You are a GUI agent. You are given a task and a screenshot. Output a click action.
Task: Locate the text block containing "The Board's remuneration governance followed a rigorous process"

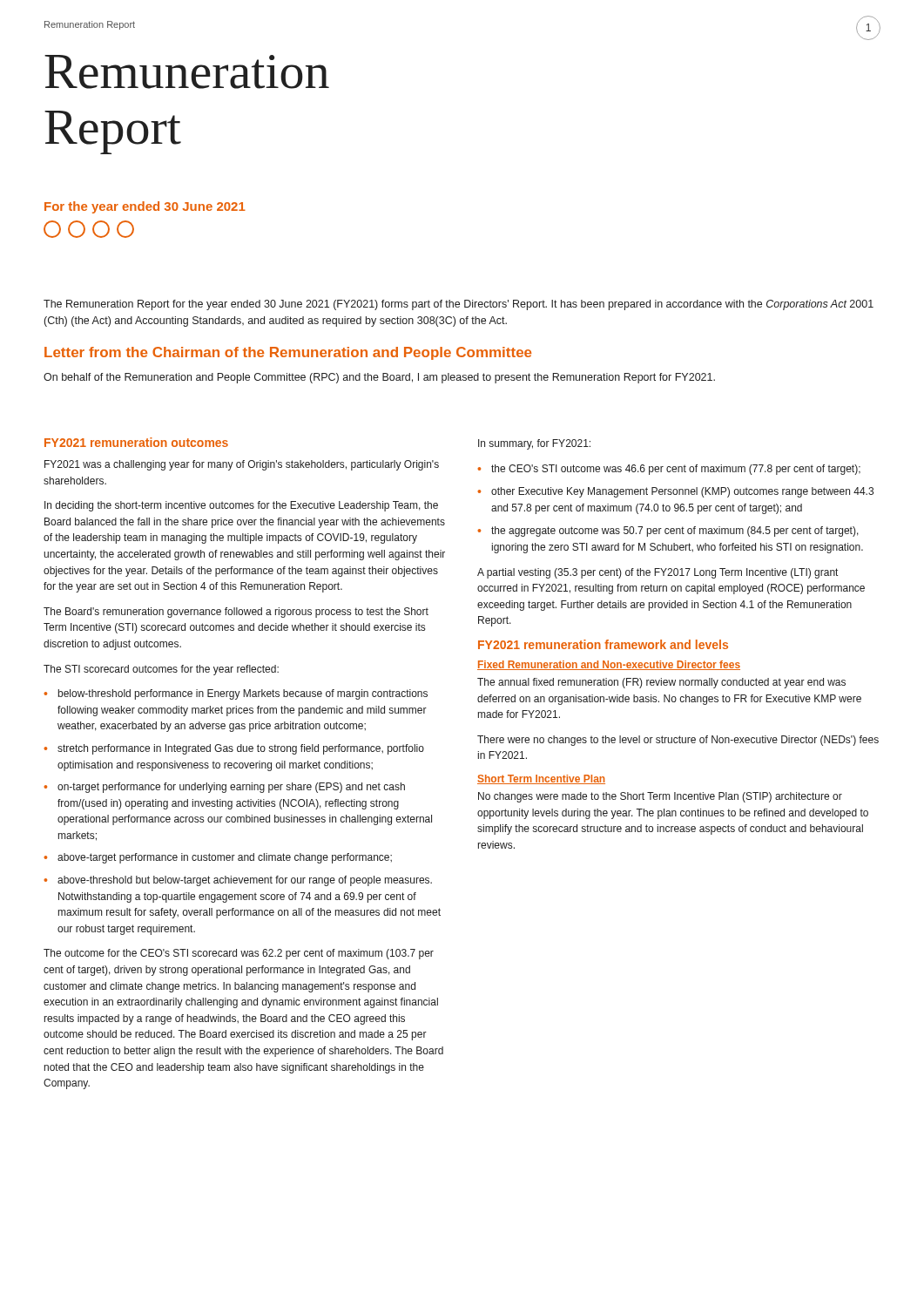(x=245, y=628)
